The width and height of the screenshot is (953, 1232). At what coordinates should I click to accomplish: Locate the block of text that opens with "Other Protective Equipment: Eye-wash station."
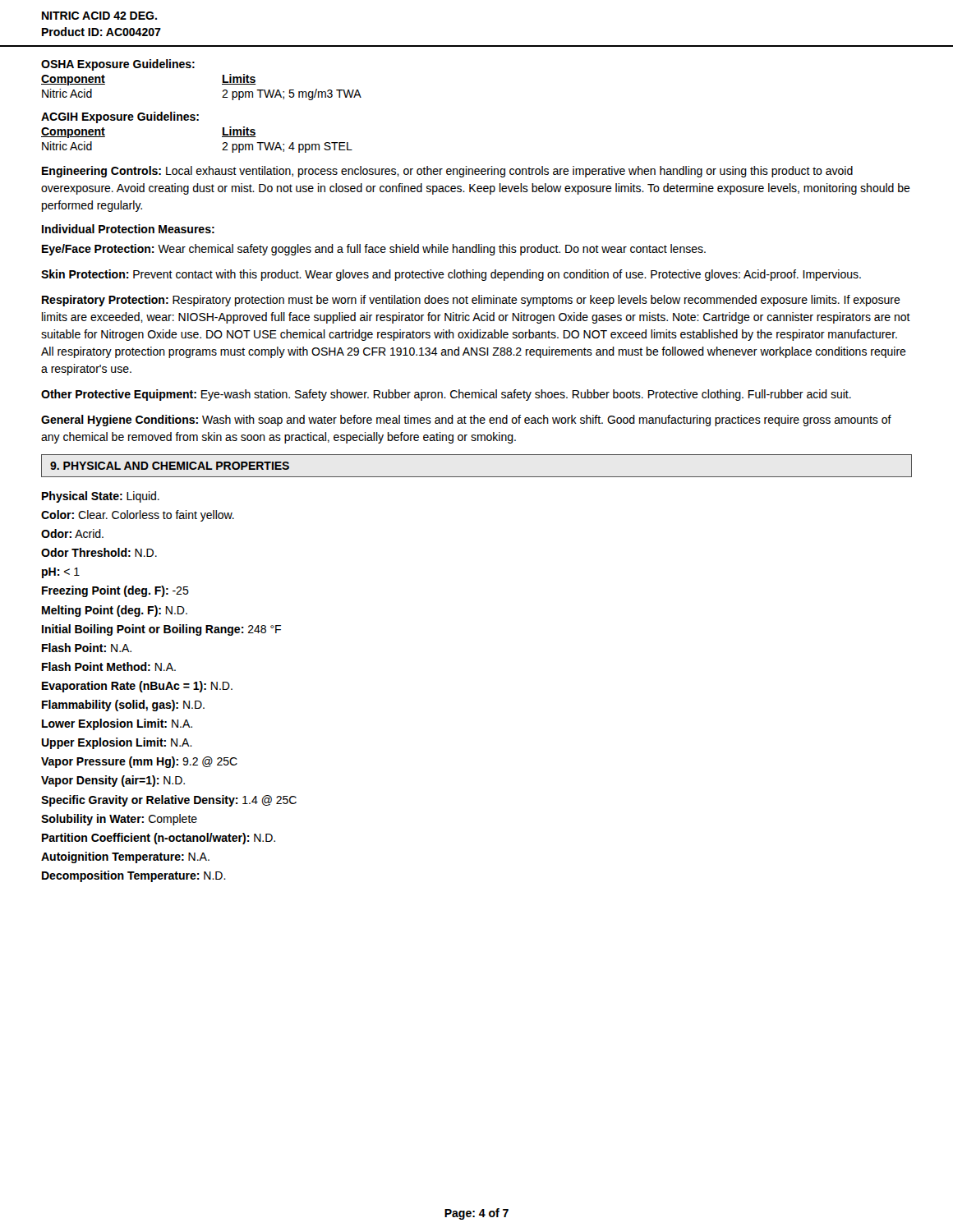coord(446,394)
